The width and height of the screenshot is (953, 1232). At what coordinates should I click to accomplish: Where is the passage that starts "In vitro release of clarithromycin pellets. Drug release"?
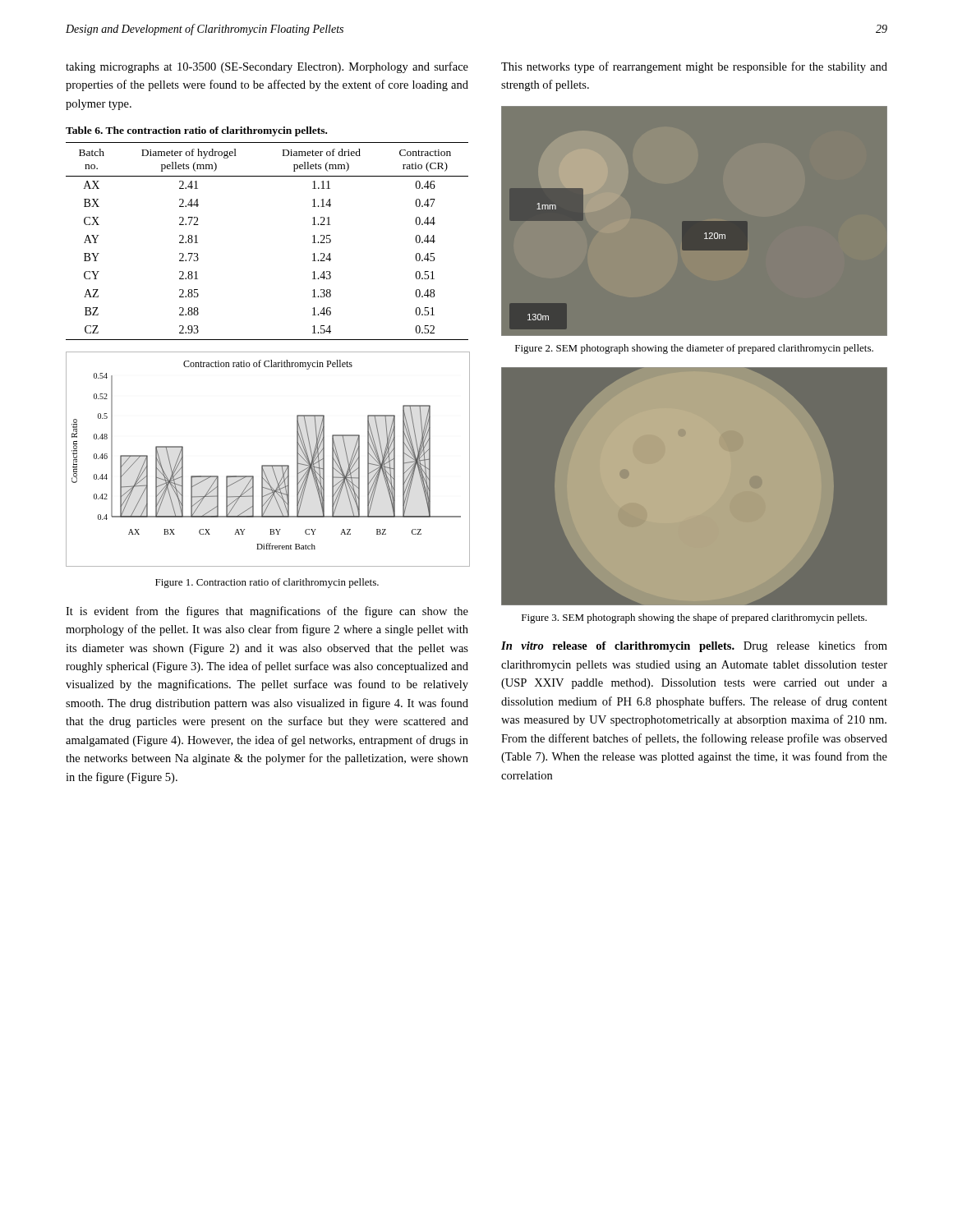pos(694,710)
